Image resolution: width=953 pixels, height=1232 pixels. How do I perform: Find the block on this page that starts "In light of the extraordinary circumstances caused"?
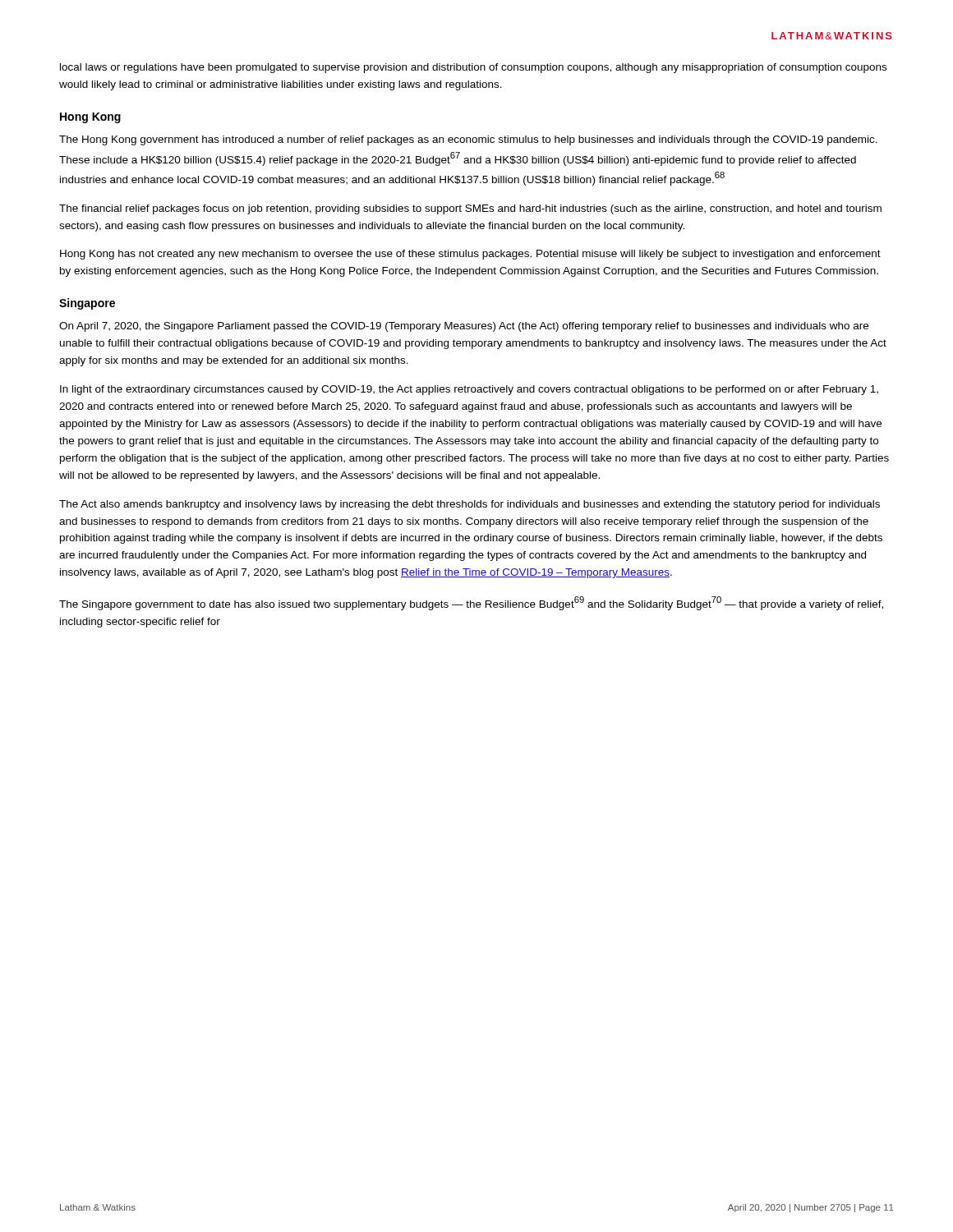pyautogui.click(x=474, y=432)
